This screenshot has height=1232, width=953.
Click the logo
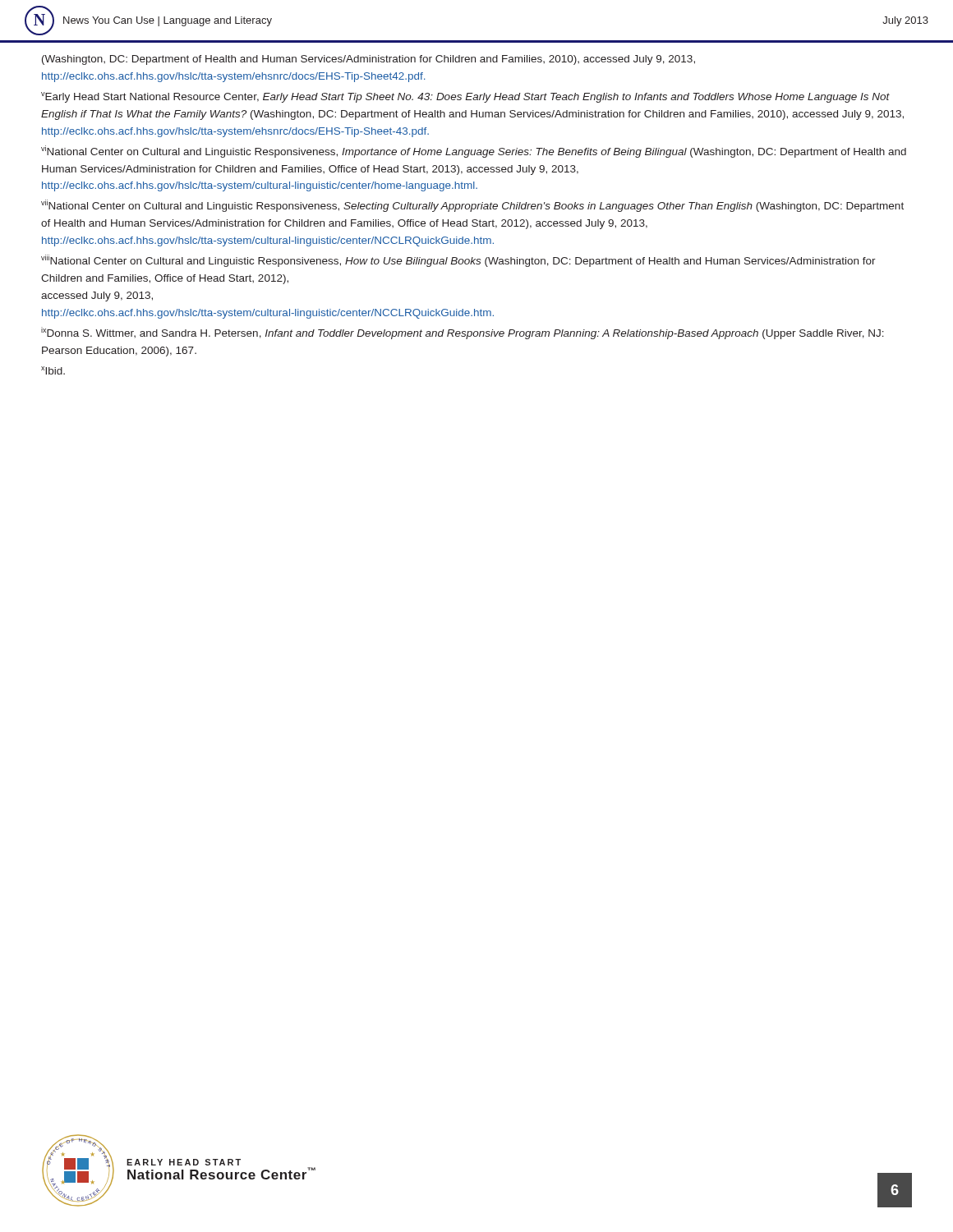(179, 1170)
